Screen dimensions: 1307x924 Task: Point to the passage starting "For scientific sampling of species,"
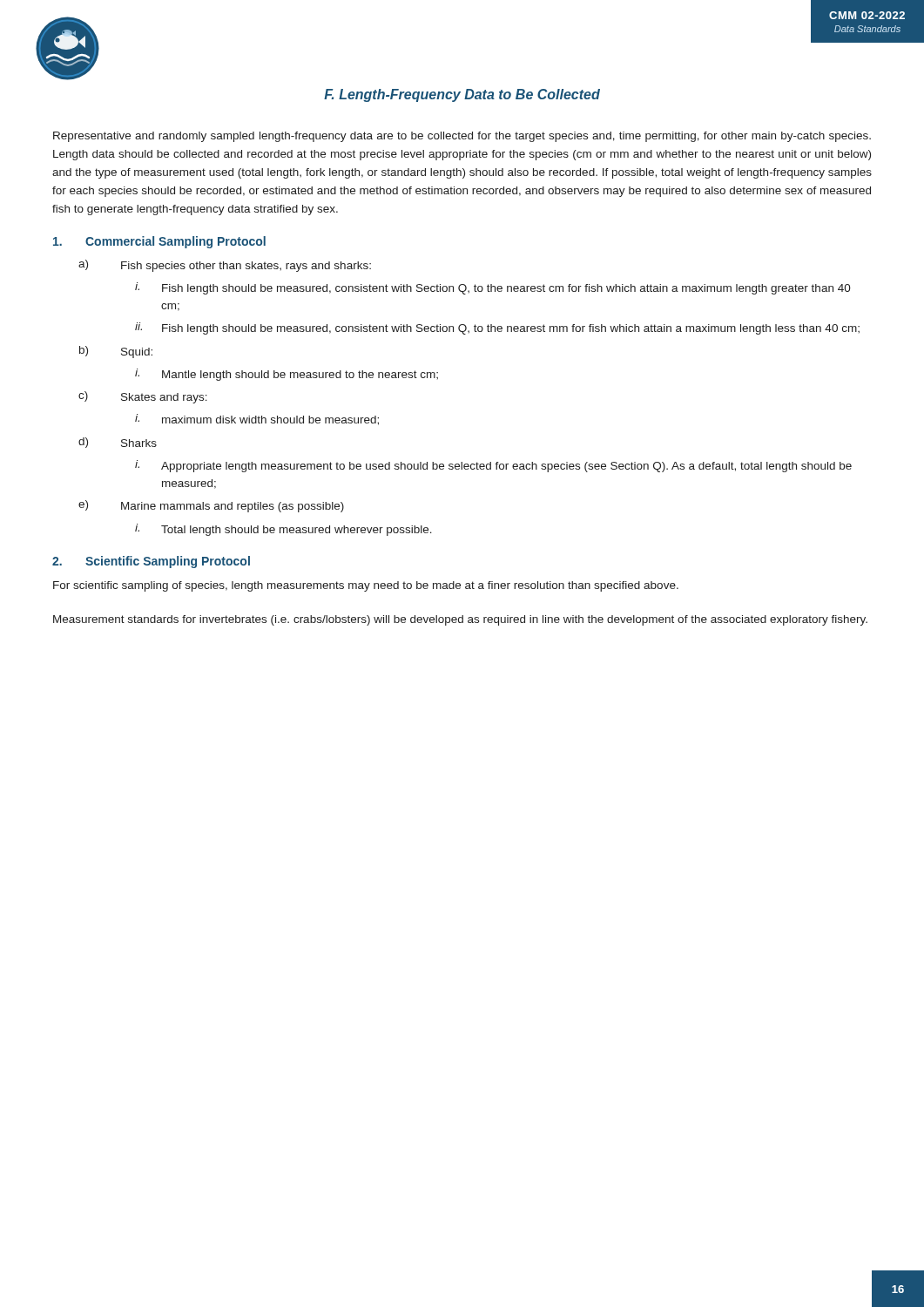click(x=366, y=585)
